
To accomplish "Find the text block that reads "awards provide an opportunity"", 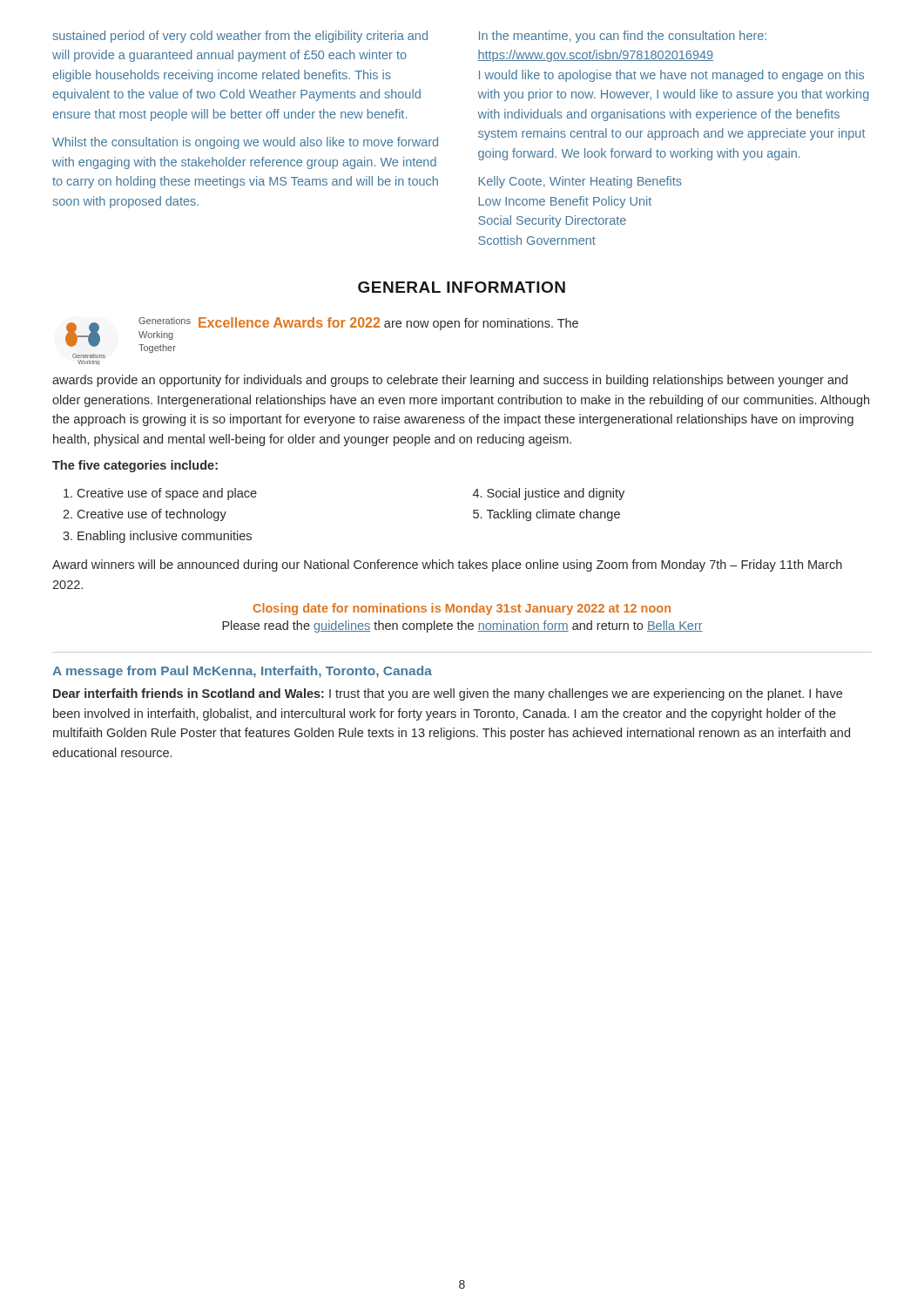I will 461,409.
